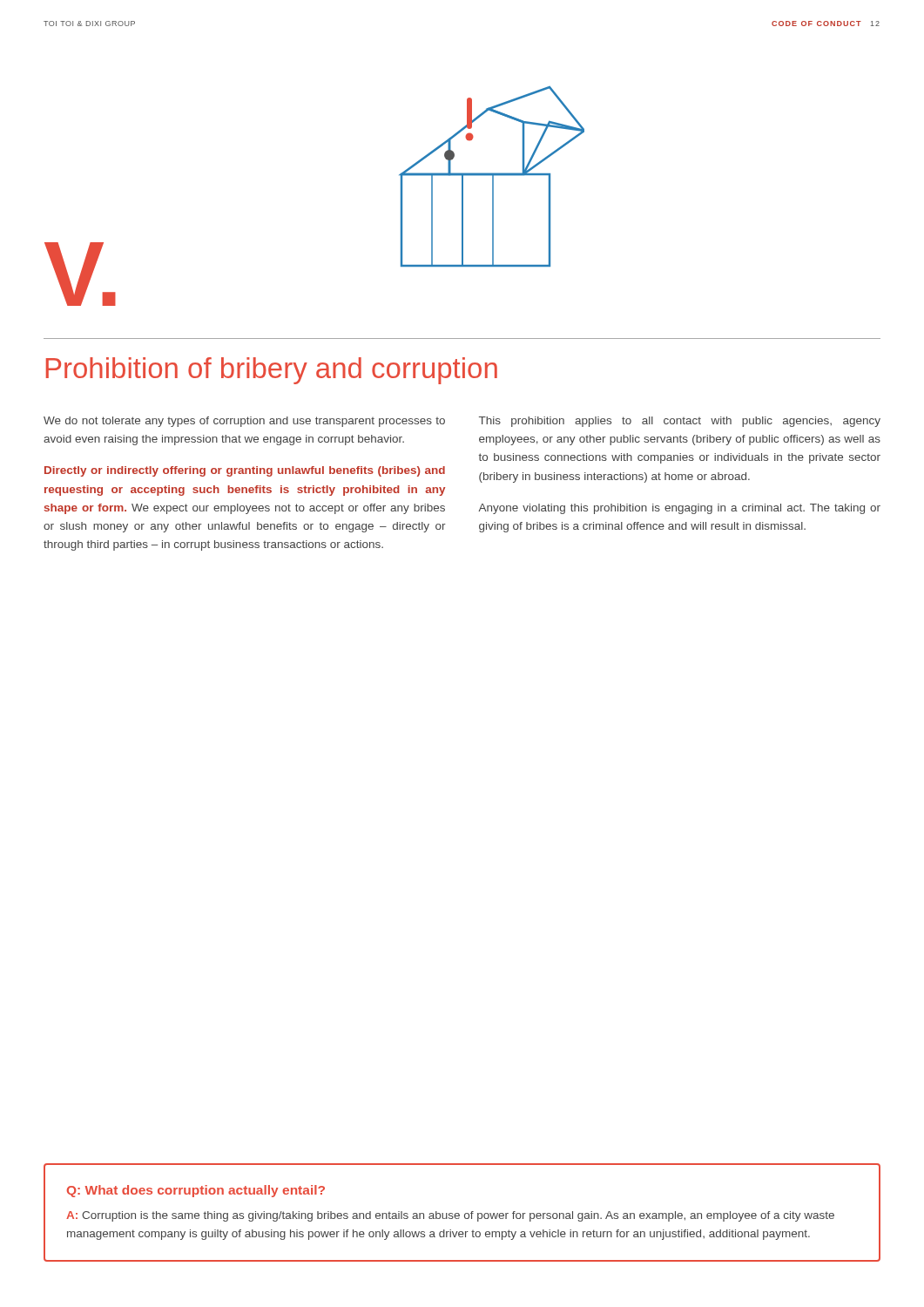Screen dimensions: 1307x924
Task: Locate the block of text that opens with "This prohibition applies to all contact with"
Action: (x=680, y=473)
